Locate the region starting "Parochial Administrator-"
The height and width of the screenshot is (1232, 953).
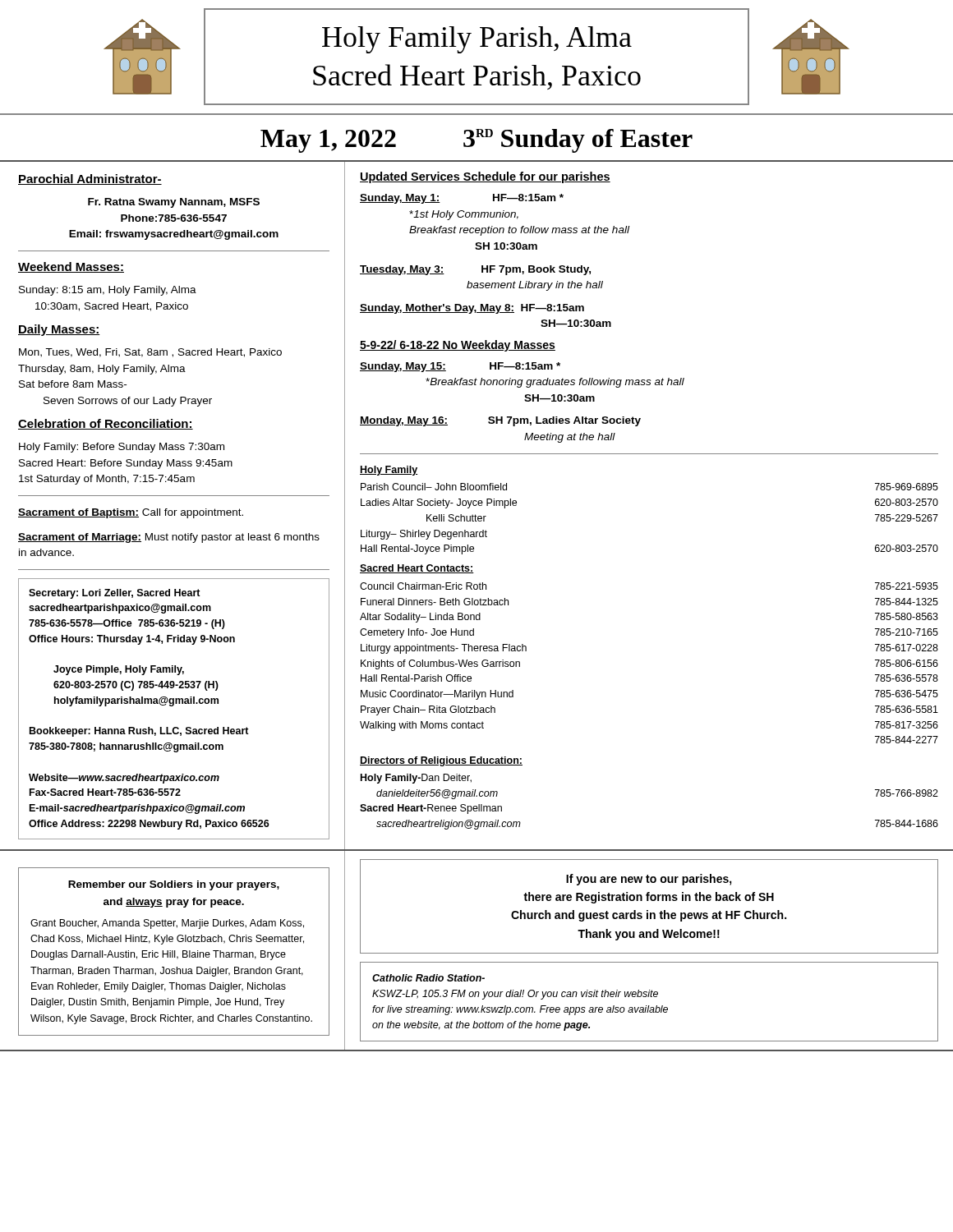(x=90, y=179)
